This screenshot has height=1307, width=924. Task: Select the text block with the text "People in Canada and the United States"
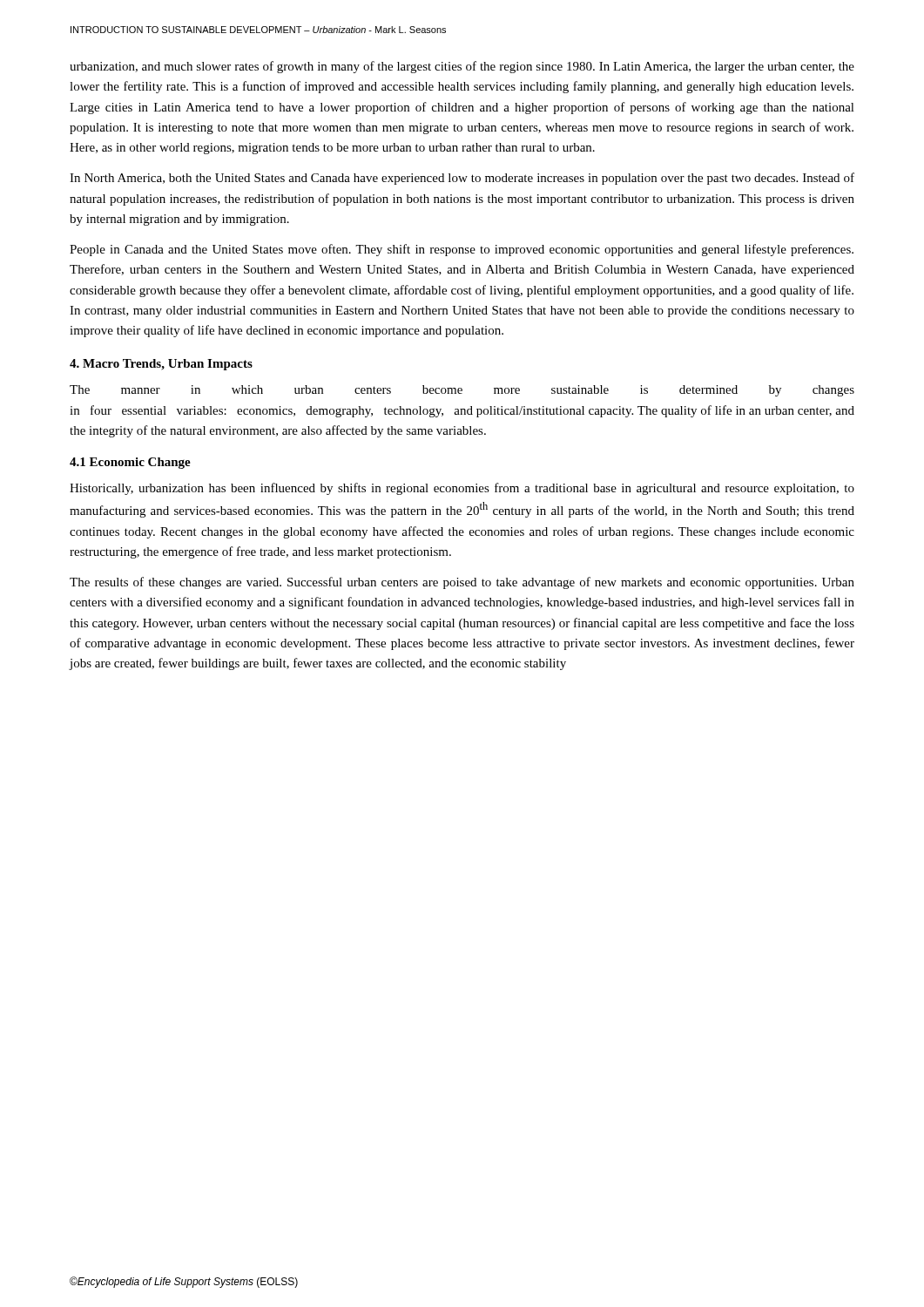[462, 290]
